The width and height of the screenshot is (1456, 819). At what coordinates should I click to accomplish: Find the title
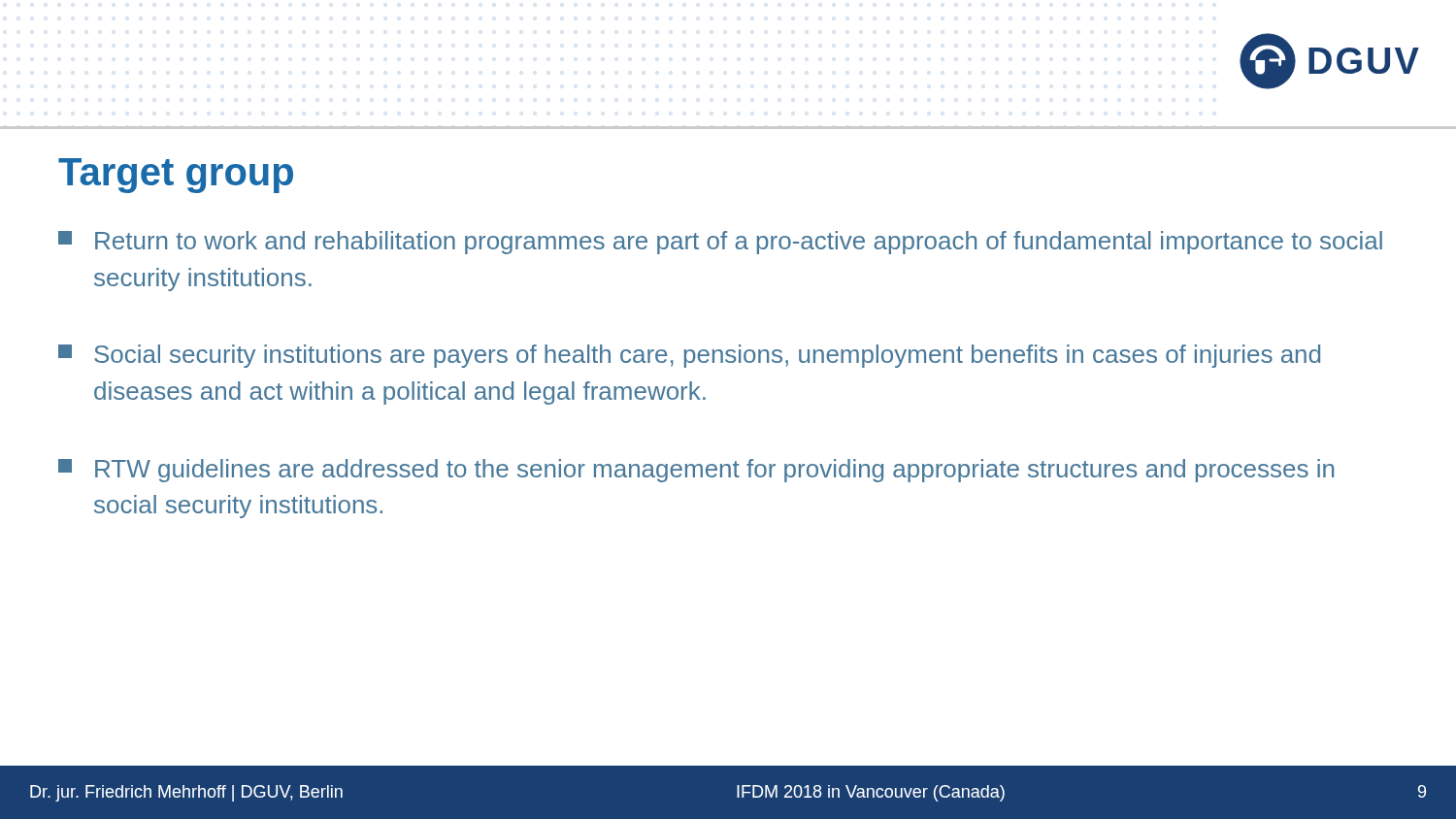177,172
